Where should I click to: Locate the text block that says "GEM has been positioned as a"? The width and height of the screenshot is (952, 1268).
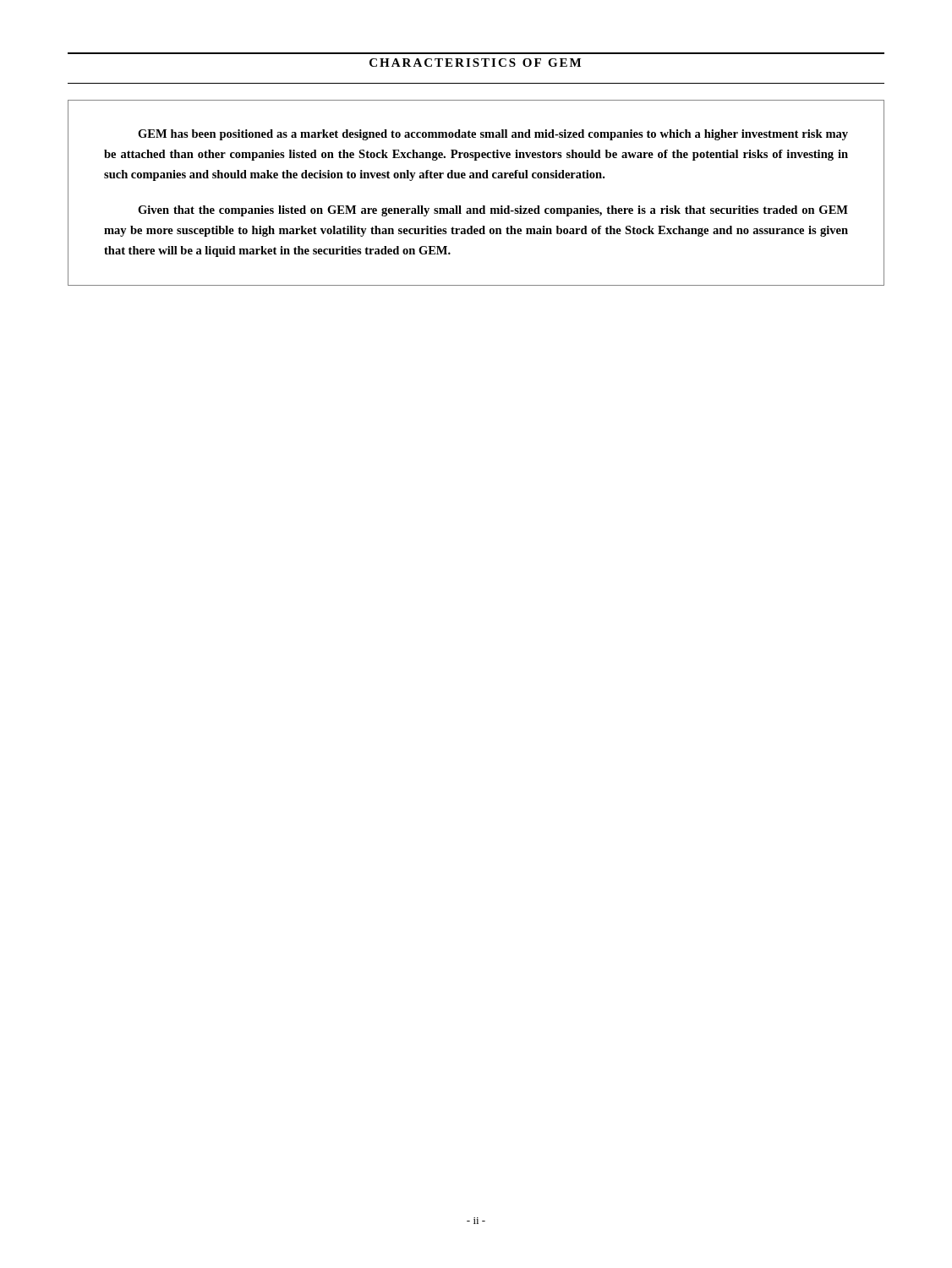[493, 135]
